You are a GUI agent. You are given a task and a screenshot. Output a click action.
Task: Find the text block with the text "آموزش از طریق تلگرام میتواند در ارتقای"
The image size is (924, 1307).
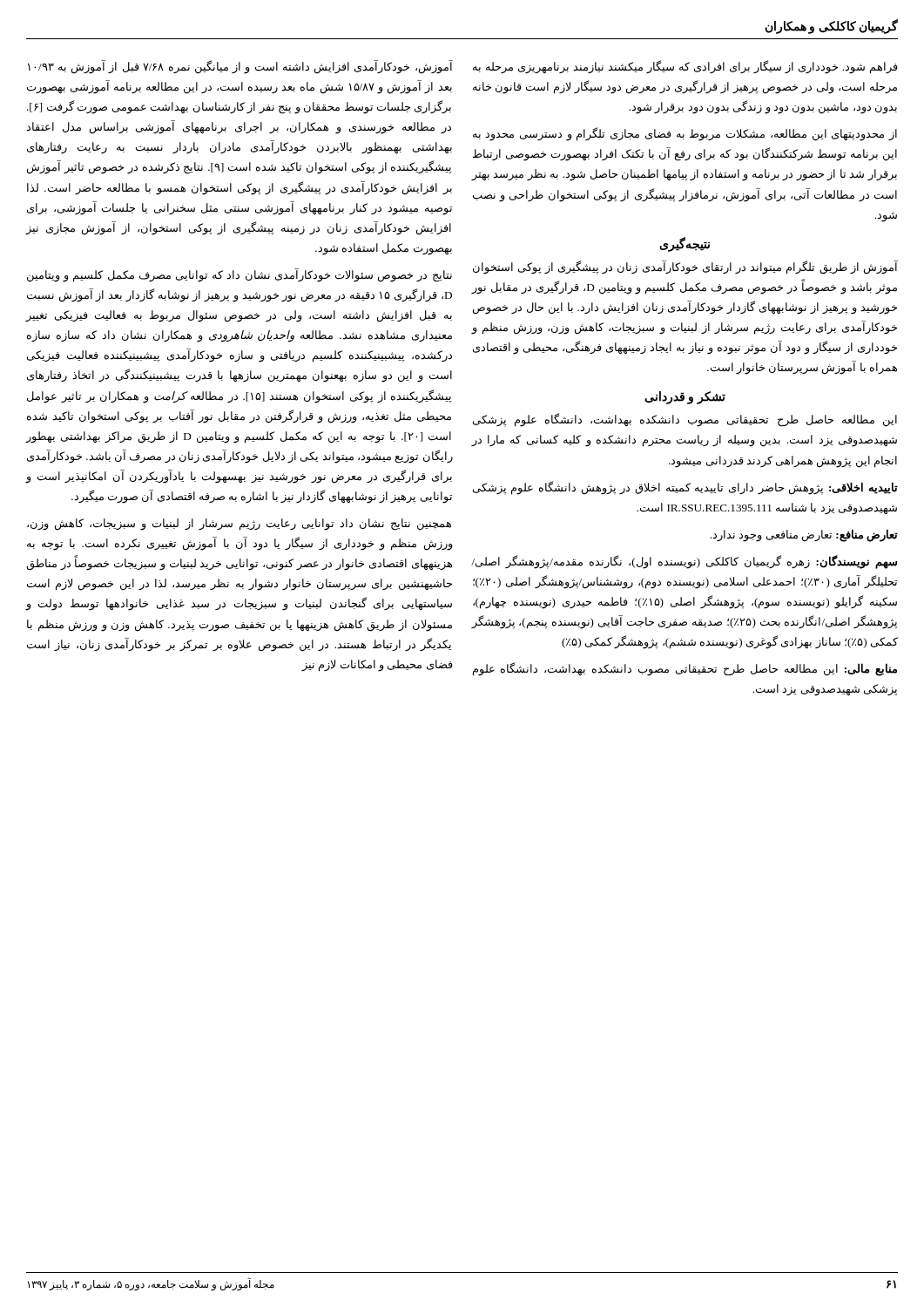click(685, 317)
